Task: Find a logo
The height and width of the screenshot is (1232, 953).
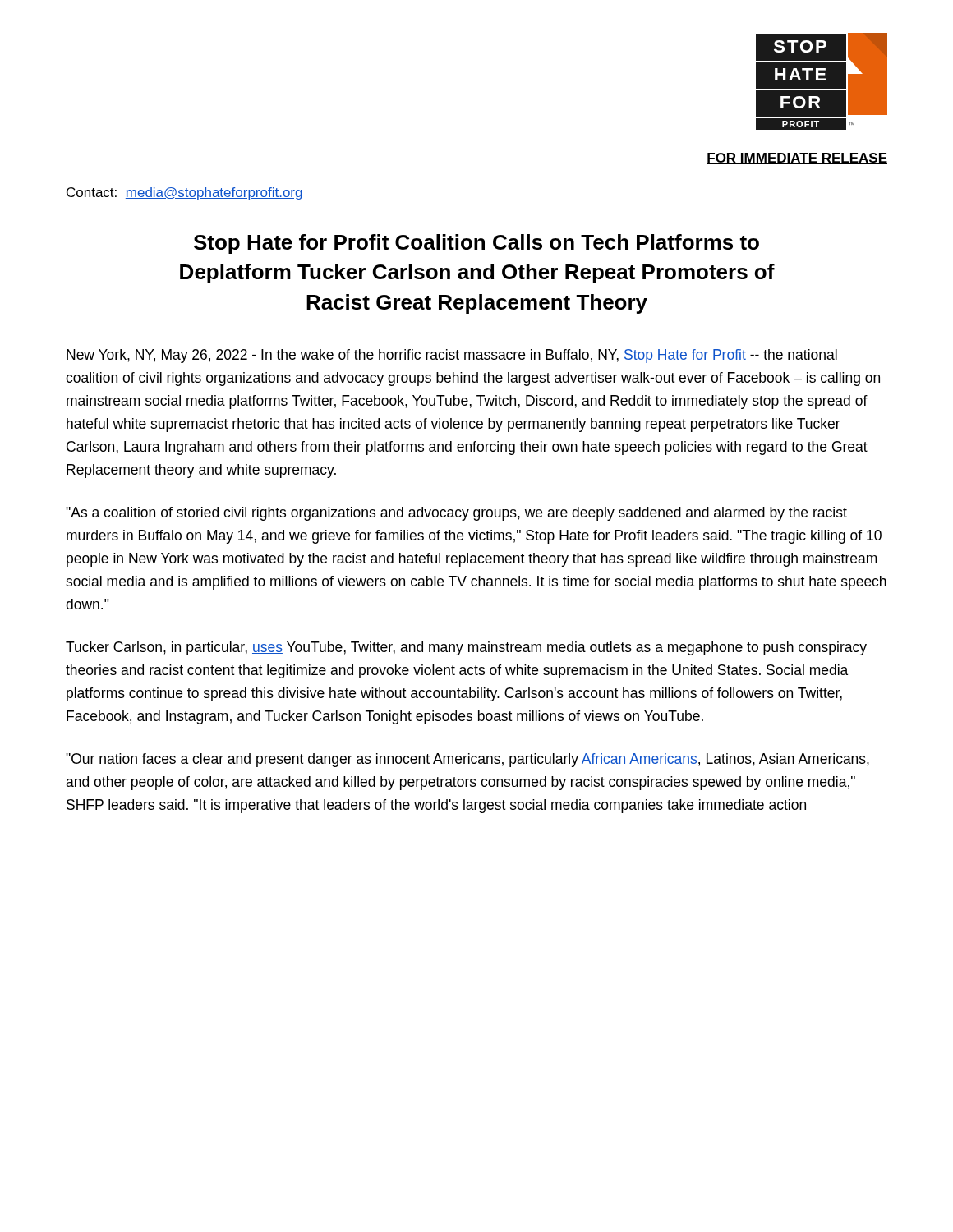Action: (x=822, y=84)
